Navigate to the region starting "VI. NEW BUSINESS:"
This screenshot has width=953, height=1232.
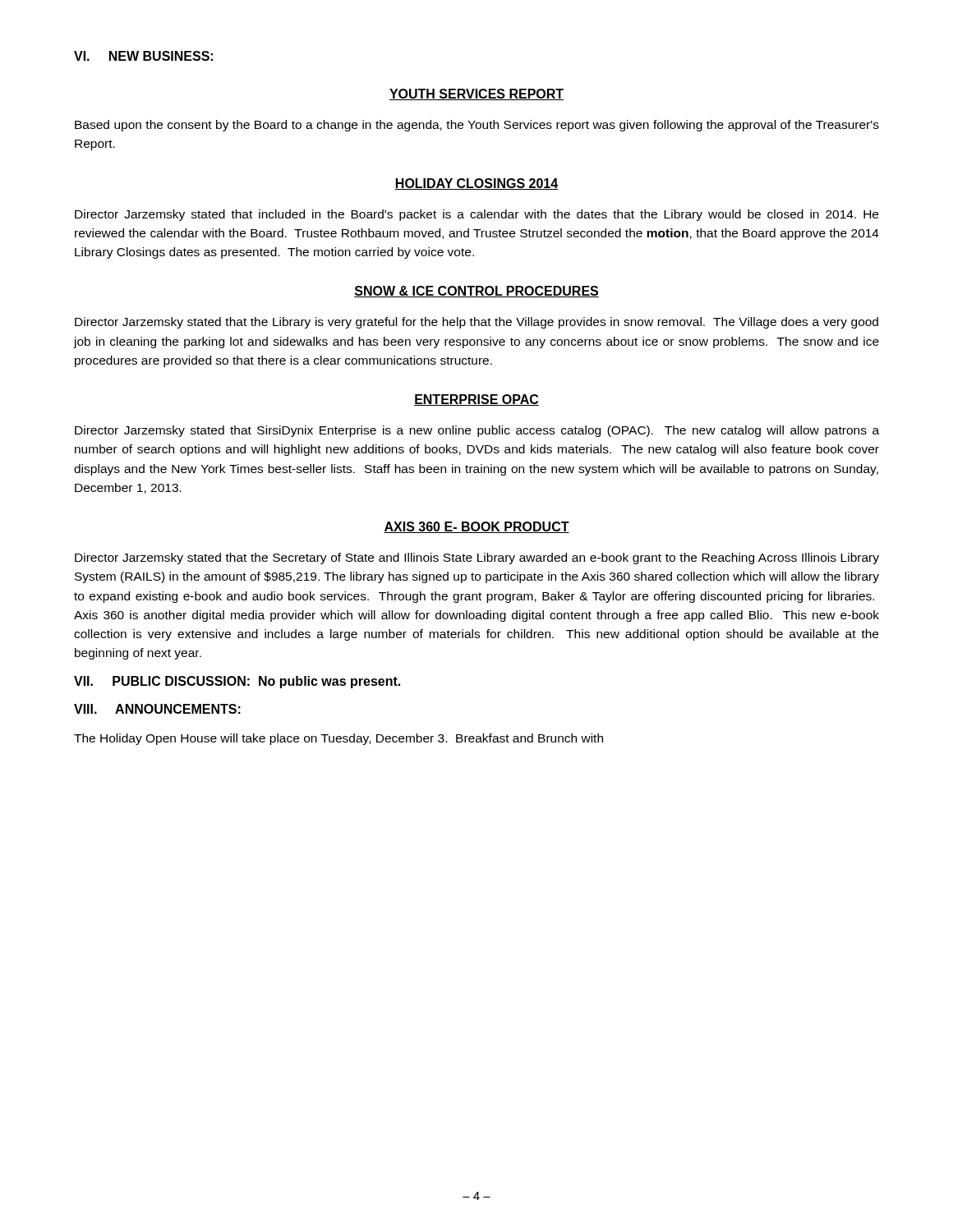(x=144, y=56)
